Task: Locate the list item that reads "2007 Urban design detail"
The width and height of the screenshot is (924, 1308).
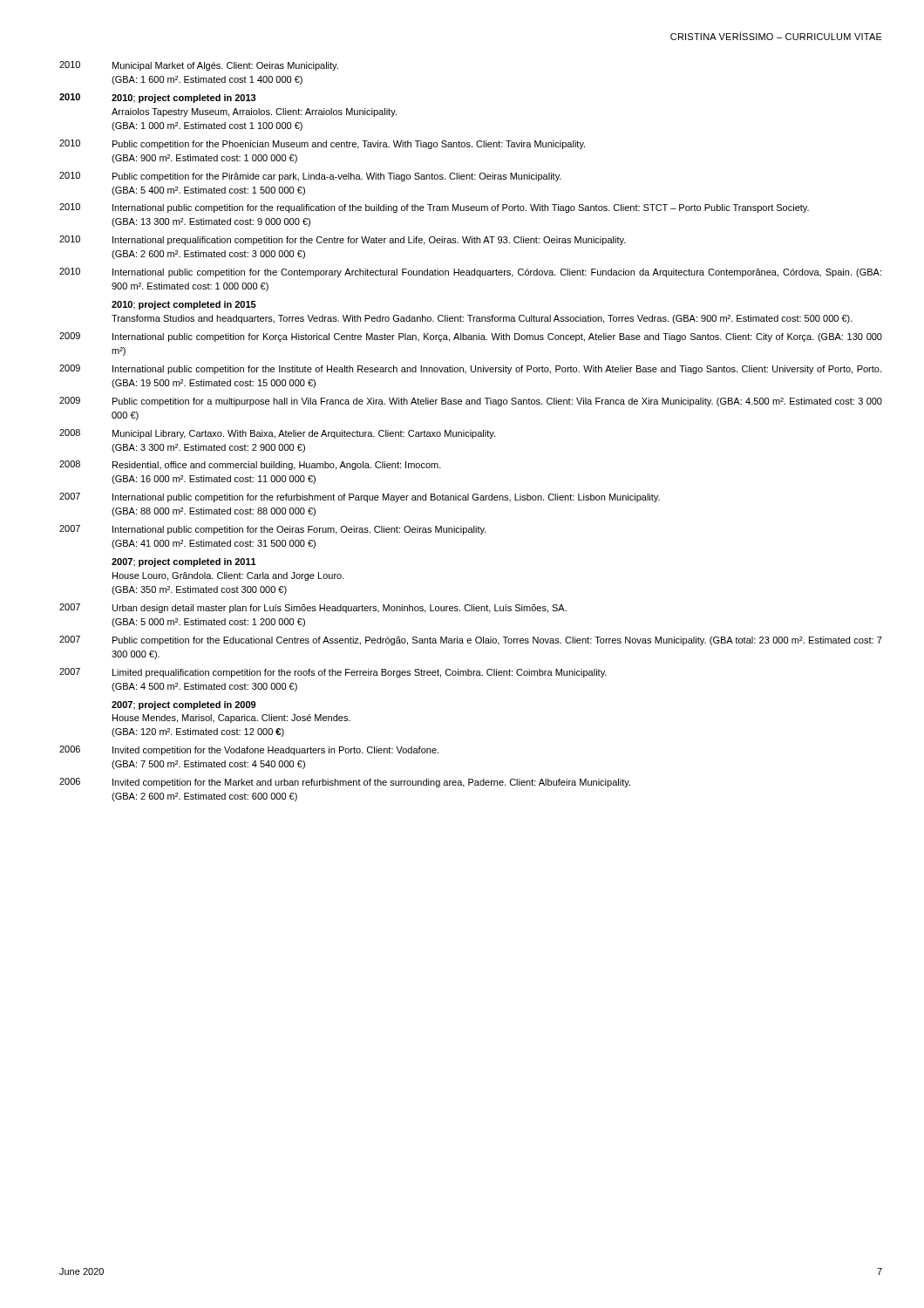Action: point(313,615)
